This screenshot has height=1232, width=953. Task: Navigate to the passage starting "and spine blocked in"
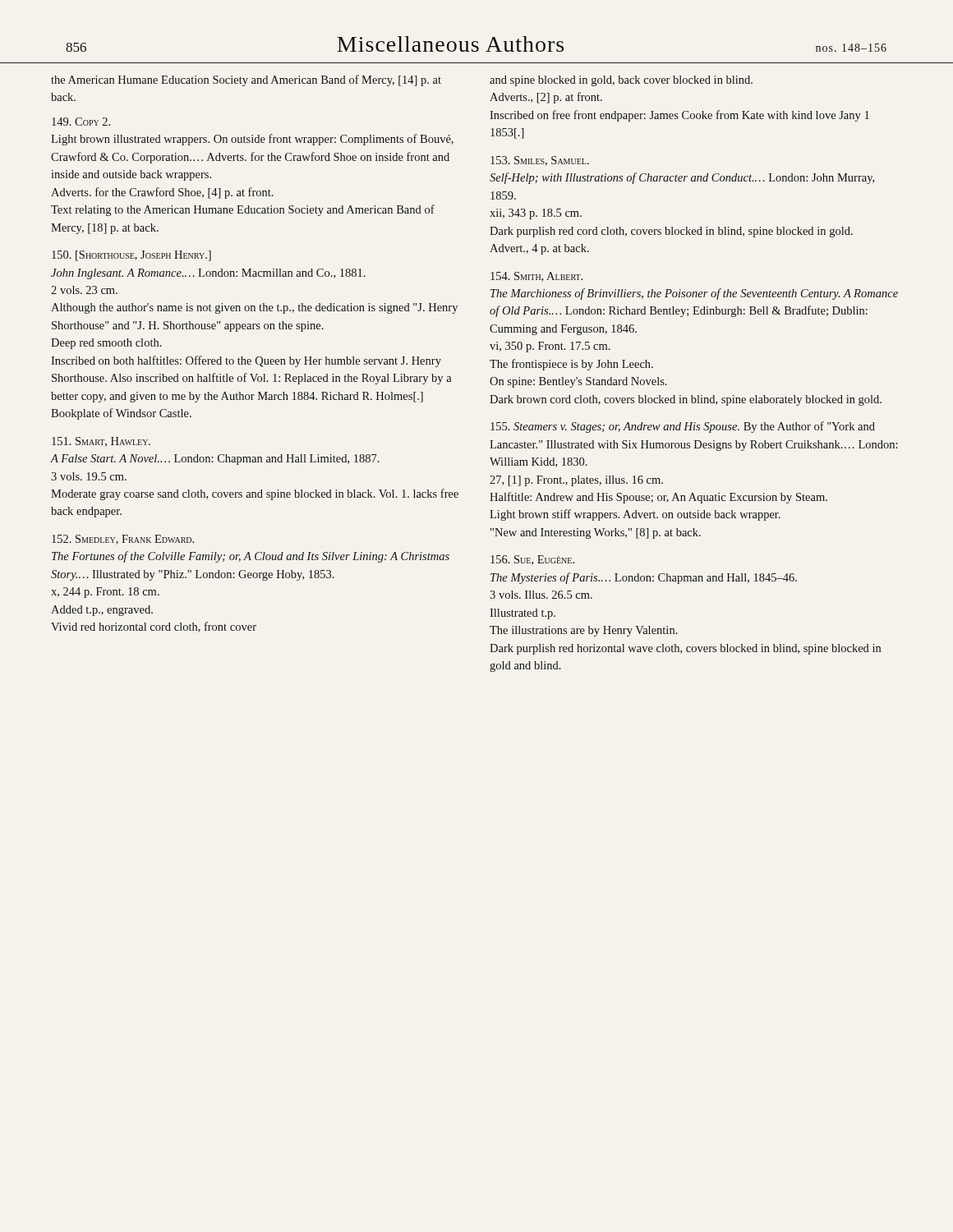click(696, 107)
